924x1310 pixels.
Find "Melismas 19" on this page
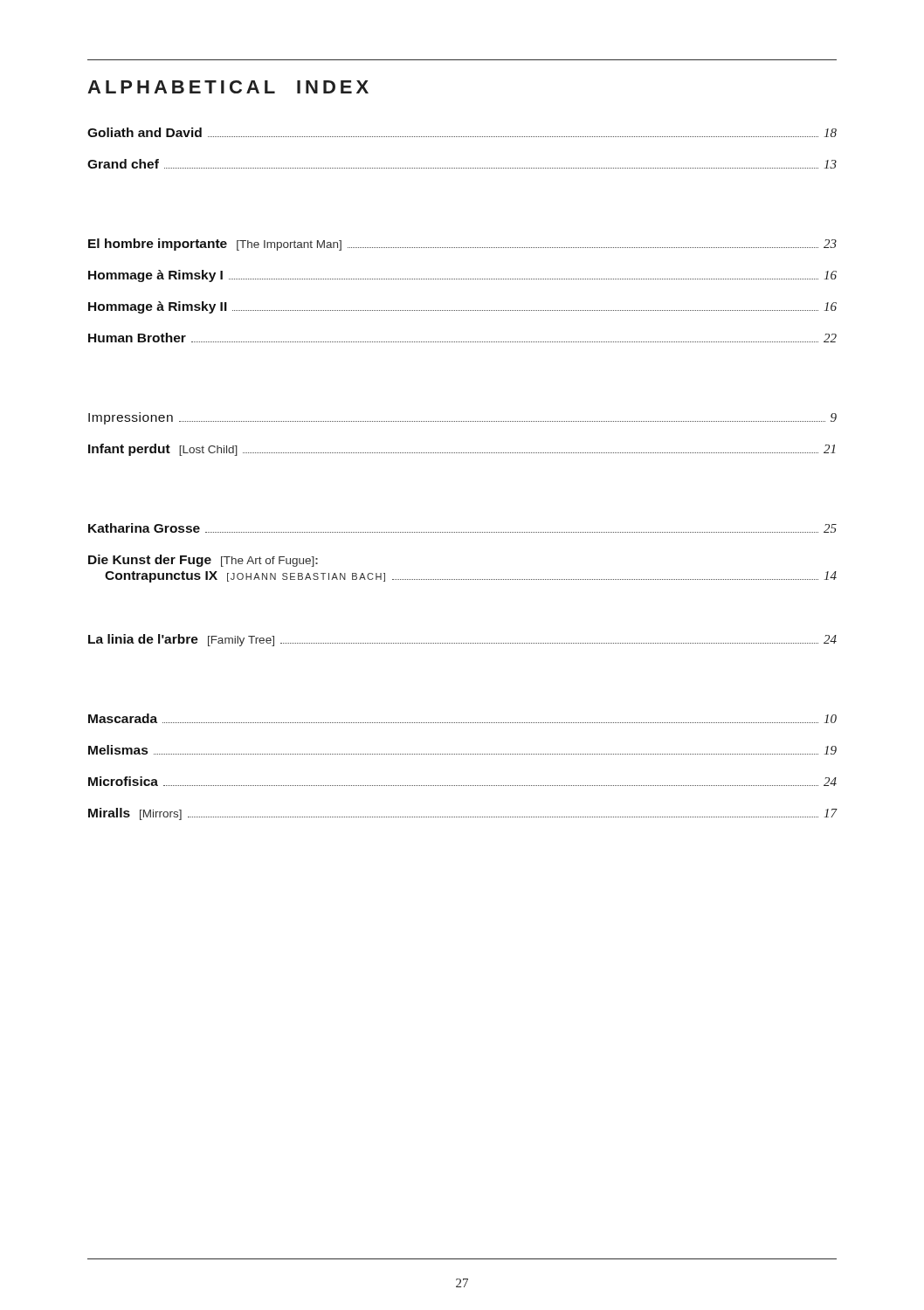462,750
